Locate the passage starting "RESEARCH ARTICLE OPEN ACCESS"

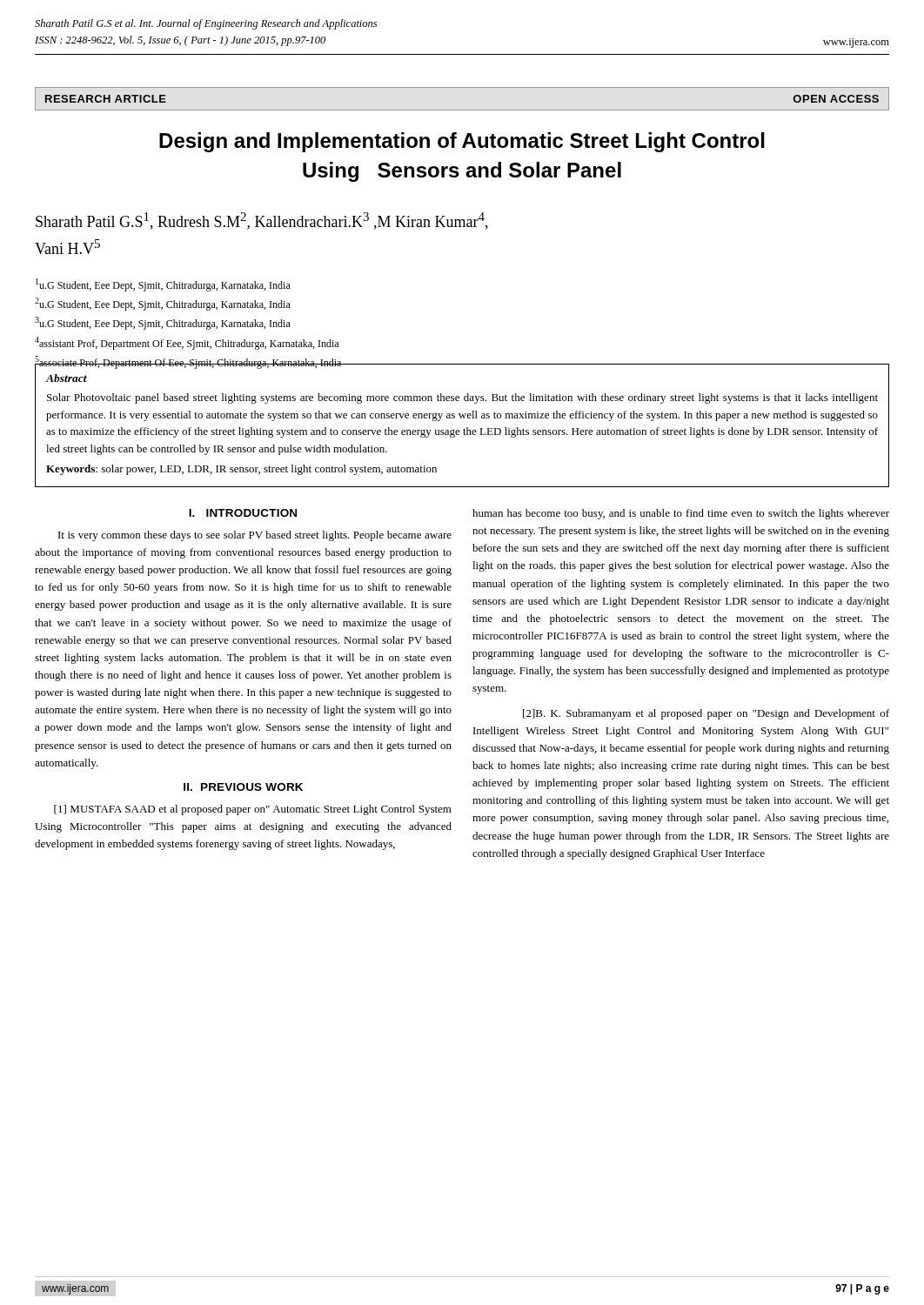tap(462, 99)
